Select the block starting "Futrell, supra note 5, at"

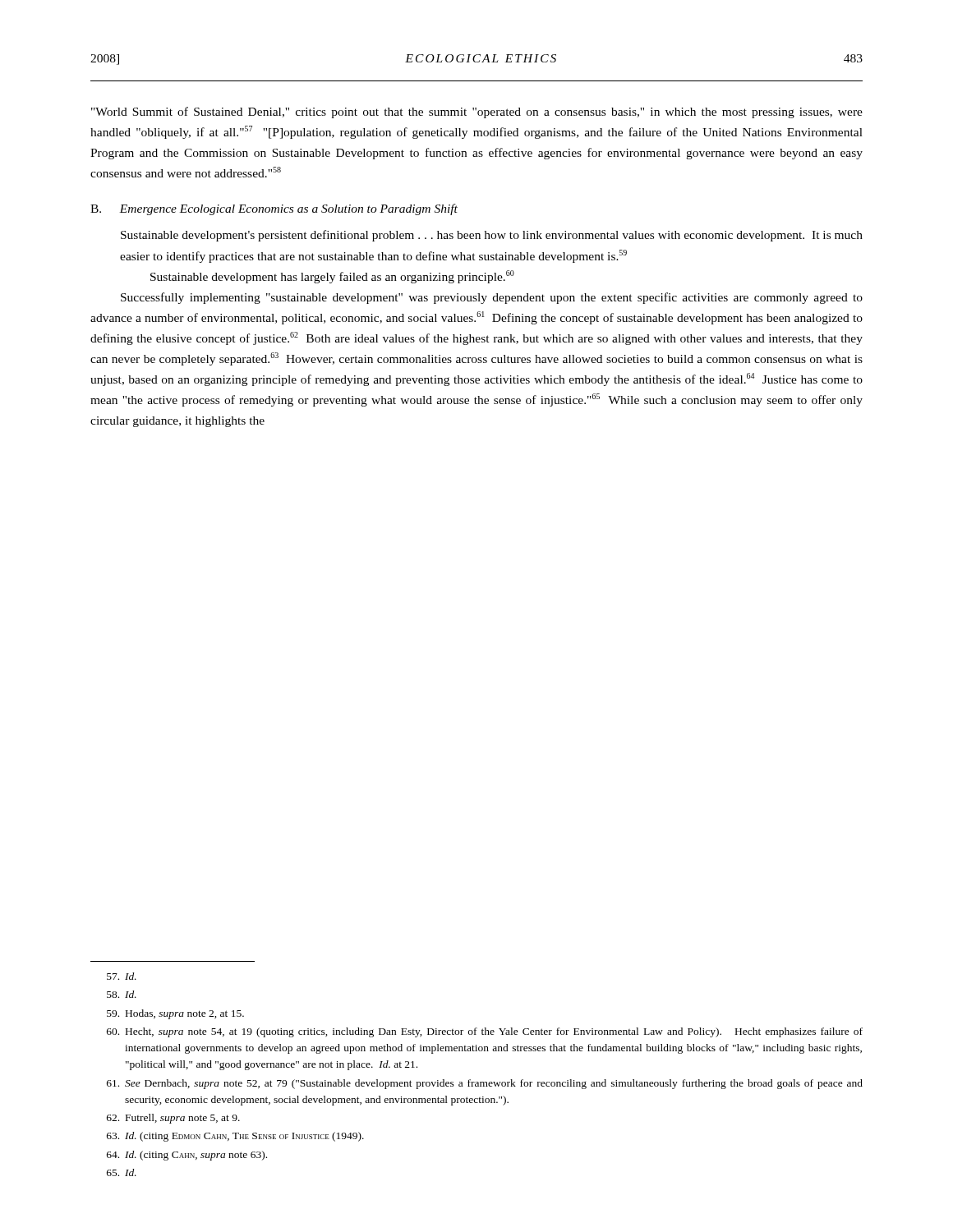[173, 1119]
